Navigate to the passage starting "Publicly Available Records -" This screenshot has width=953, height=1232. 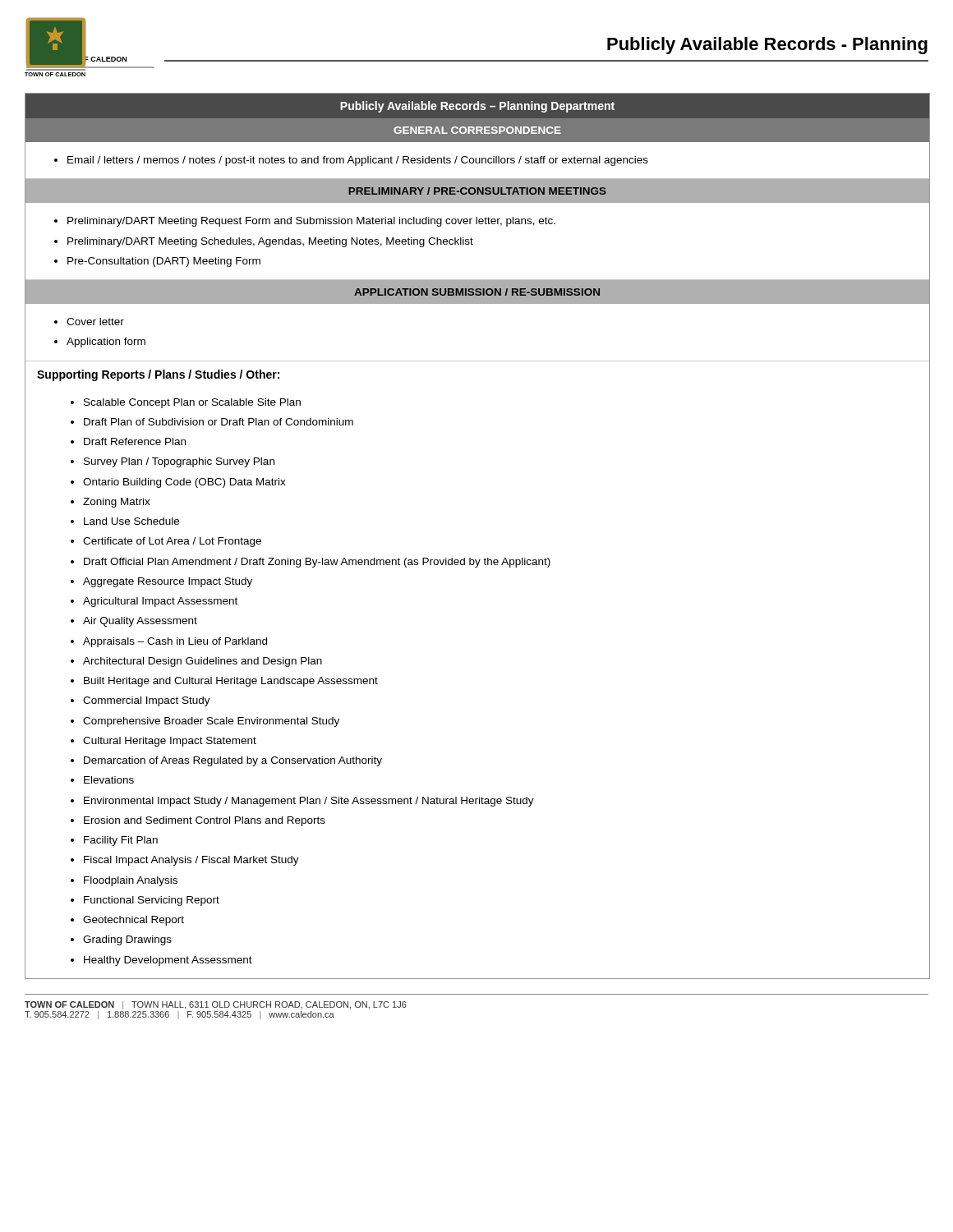coord(767,44)
